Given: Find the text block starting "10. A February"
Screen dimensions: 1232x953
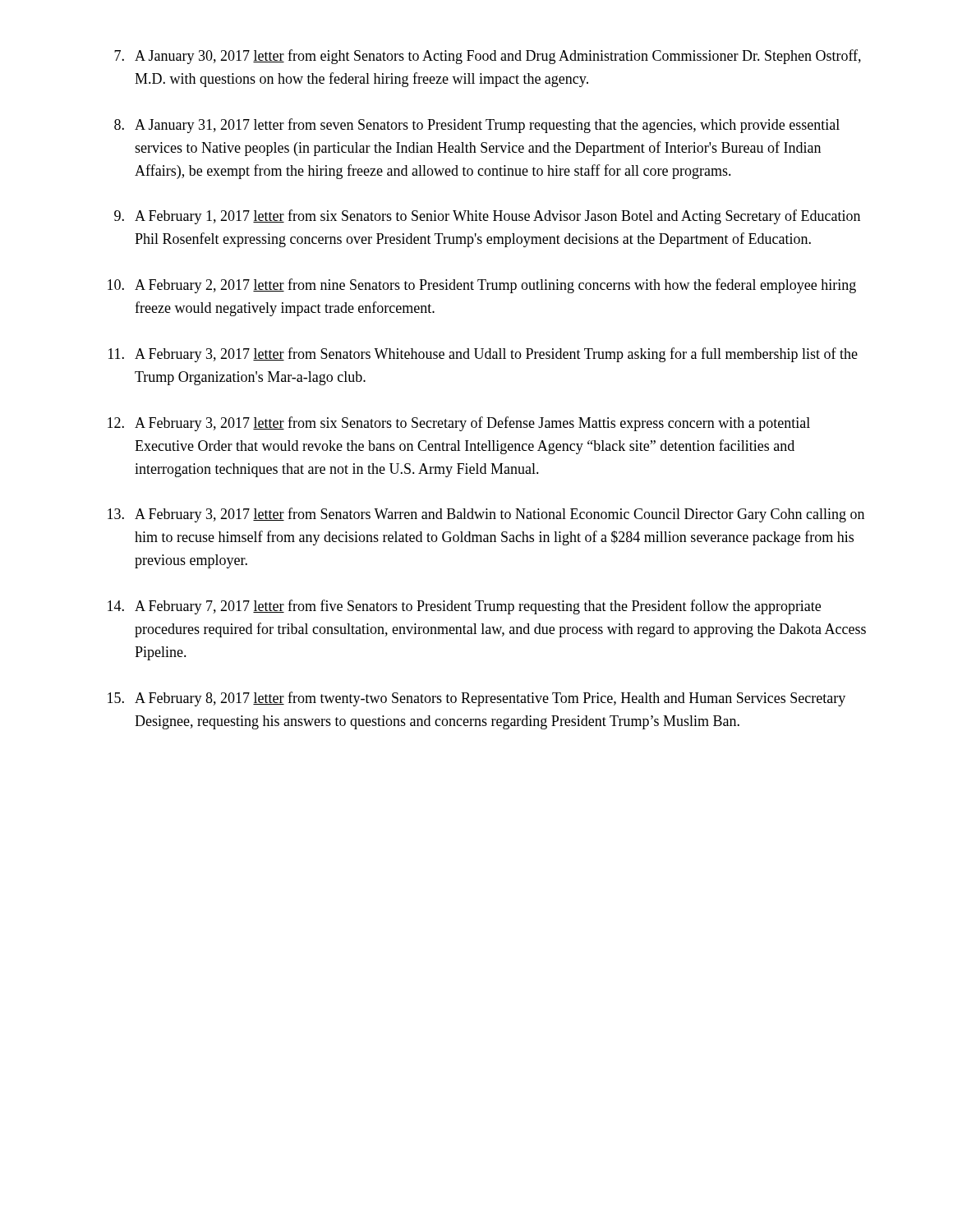Looking at the screenshot, I should [x=476, y=297].
